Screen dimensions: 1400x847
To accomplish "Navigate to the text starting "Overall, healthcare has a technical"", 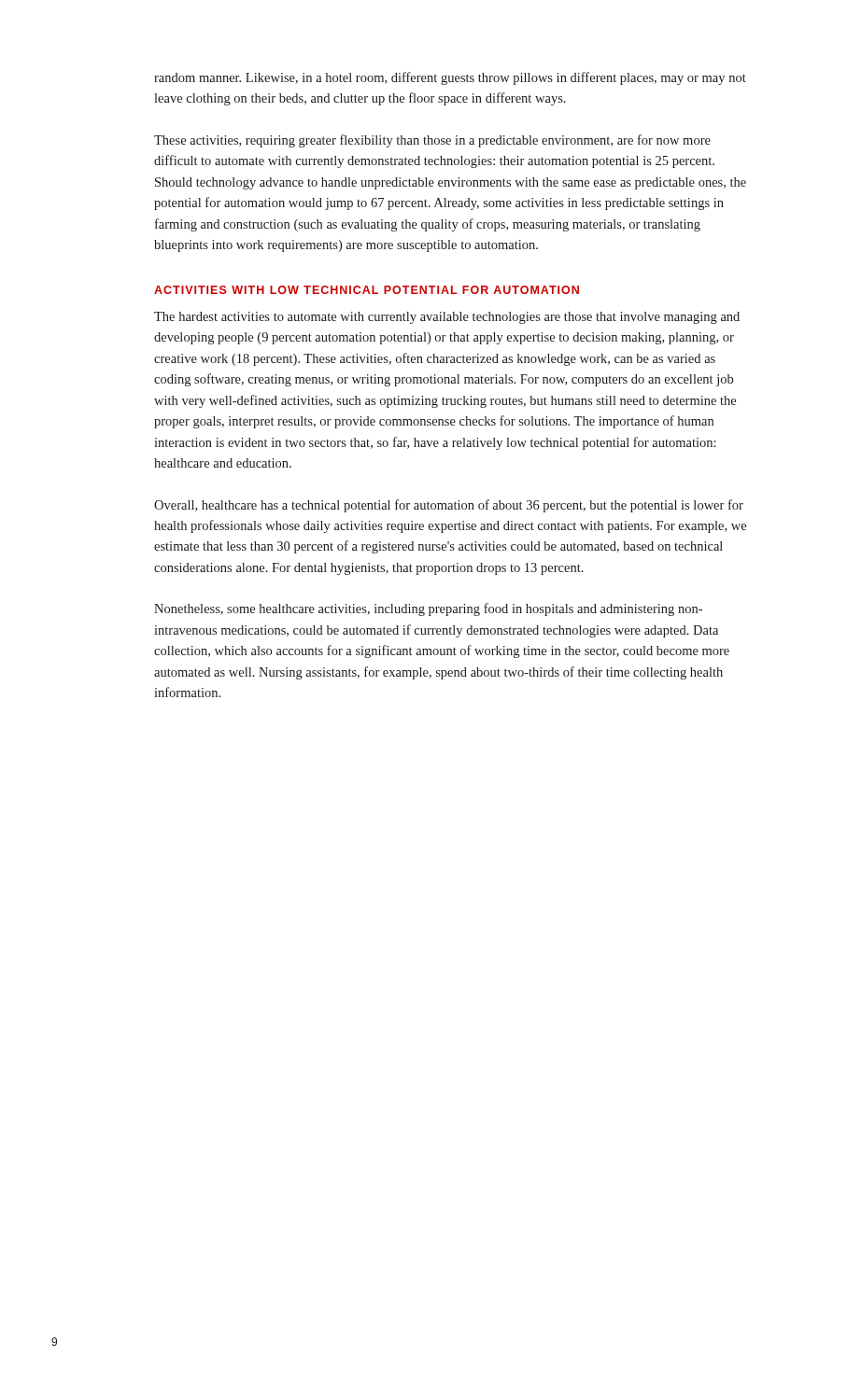I will [x=450, y=536].
